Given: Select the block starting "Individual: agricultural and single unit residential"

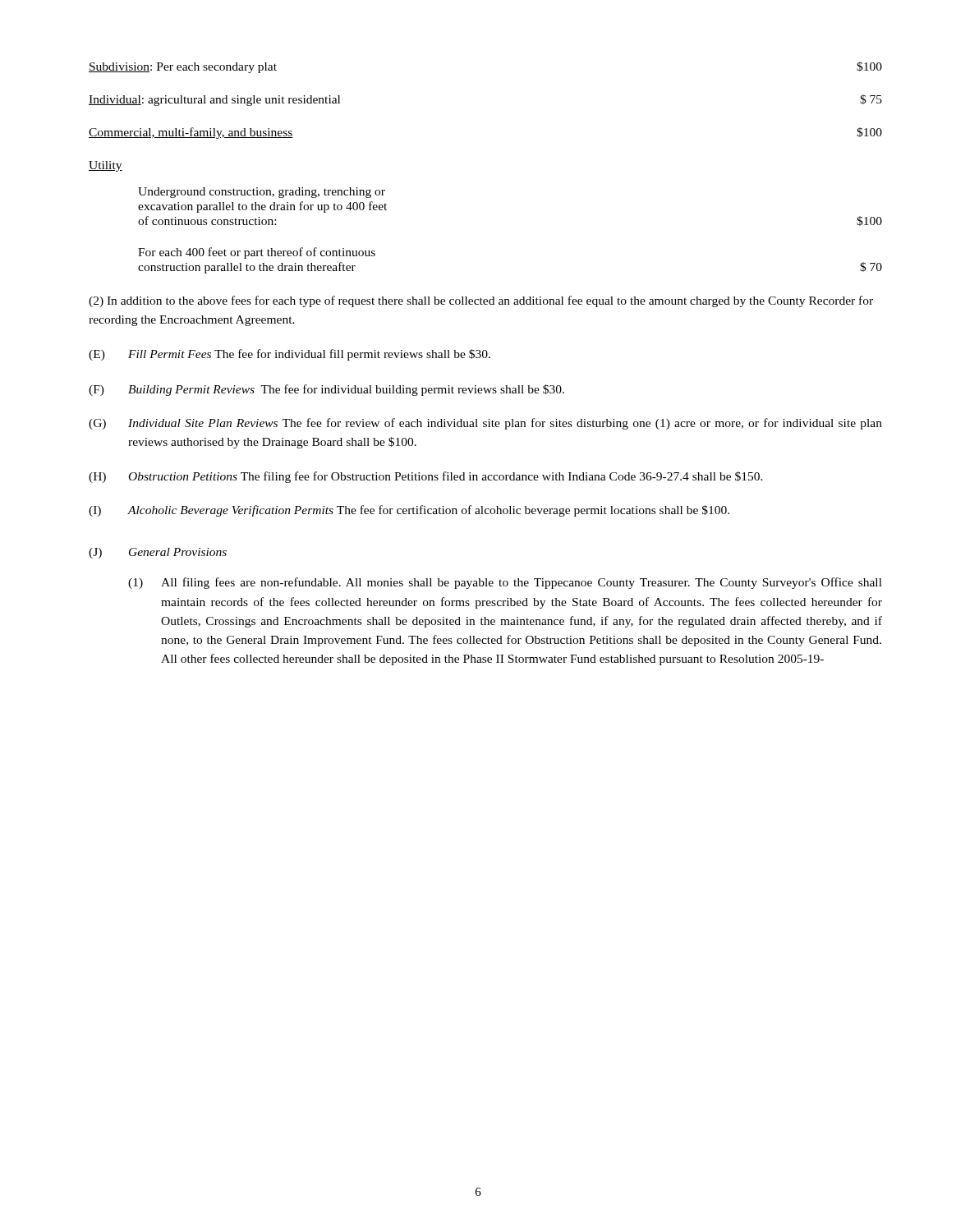Looking at the screenshot, I should coord(216,100).
